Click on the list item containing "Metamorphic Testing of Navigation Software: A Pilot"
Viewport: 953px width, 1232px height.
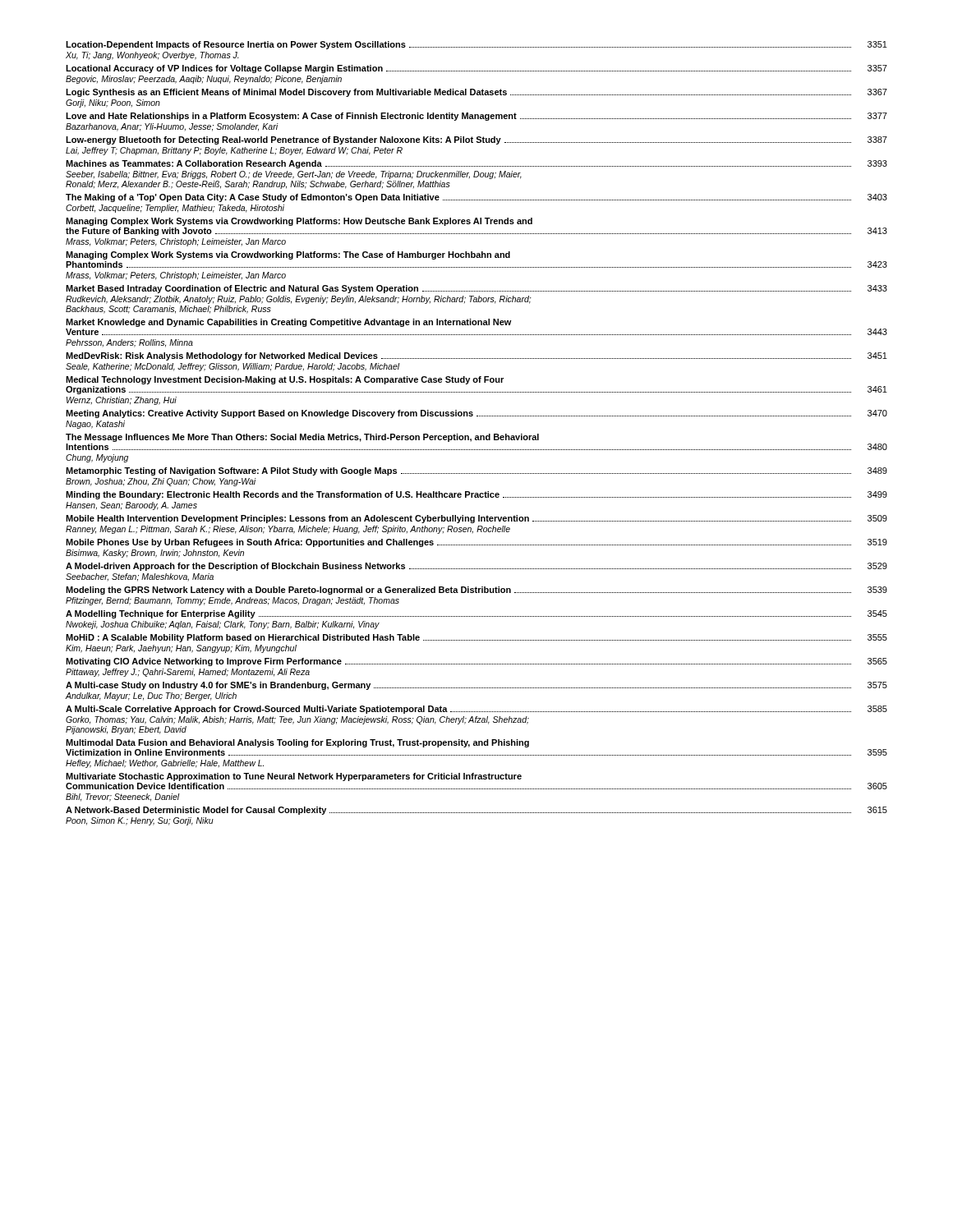pyautogui.click(x=476, y=476)
